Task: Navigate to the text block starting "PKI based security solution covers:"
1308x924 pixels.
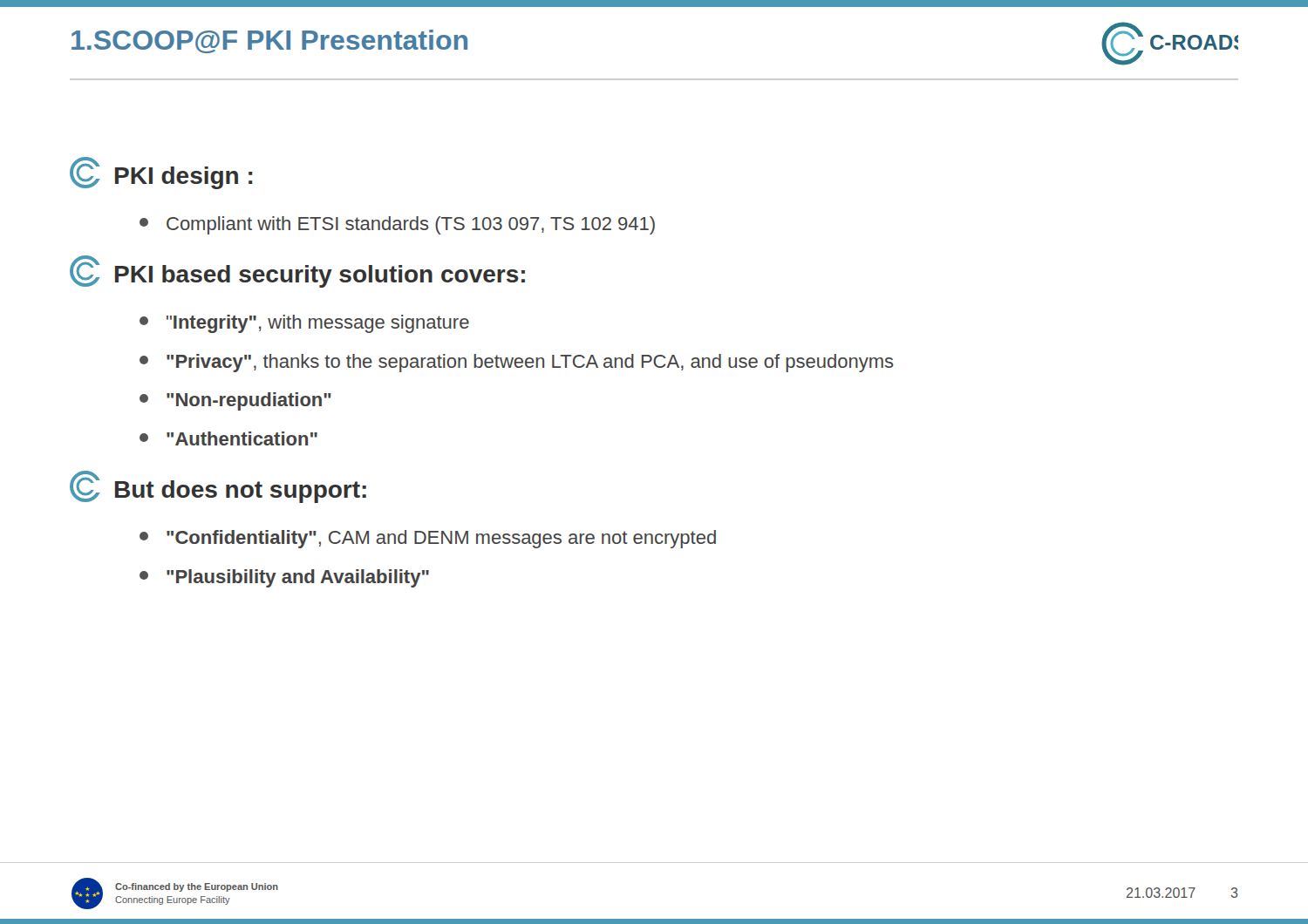Action: [298, 274]
